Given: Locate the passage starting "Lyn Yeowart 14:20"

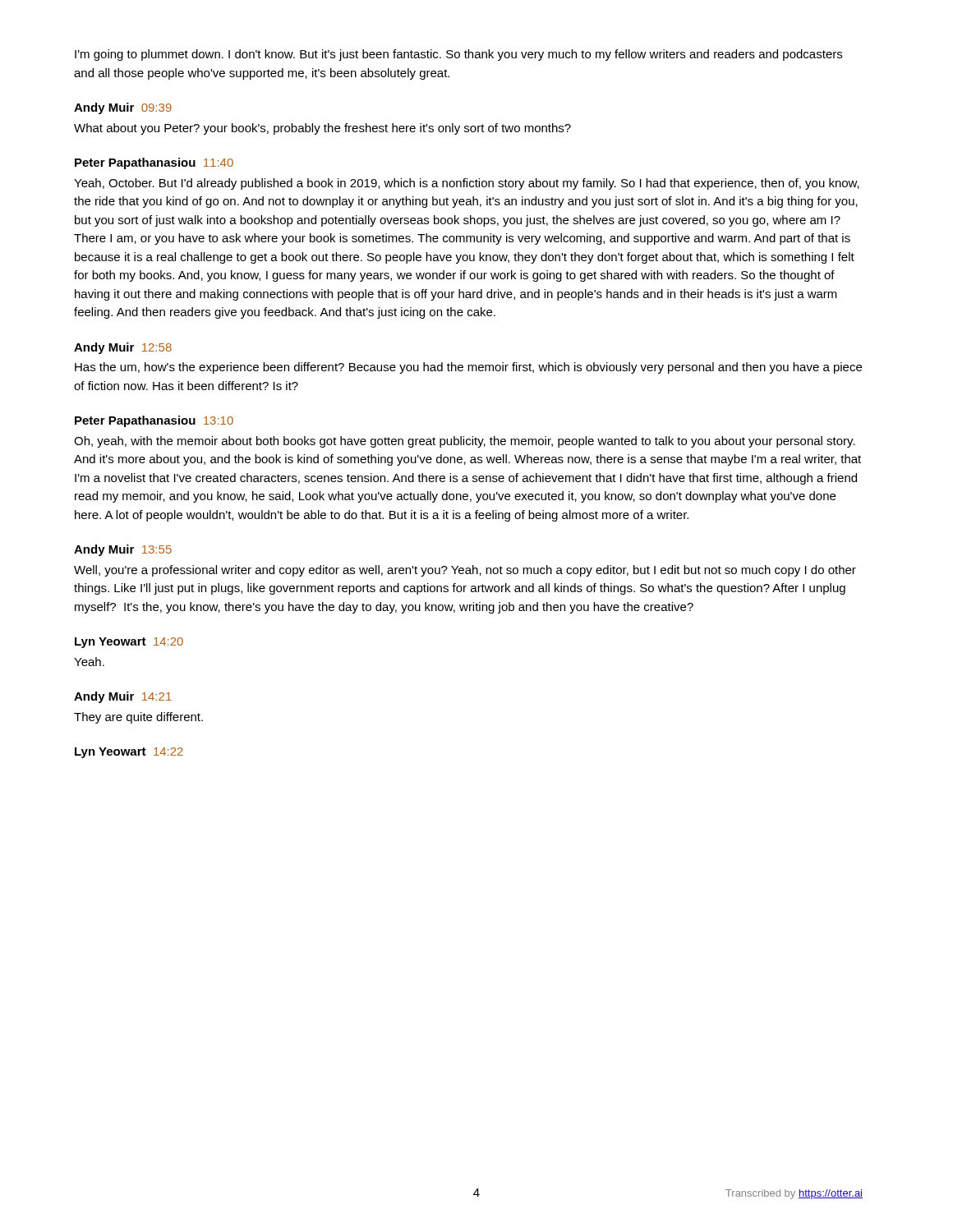Looking at the screenshot, I should coord(129,643).
